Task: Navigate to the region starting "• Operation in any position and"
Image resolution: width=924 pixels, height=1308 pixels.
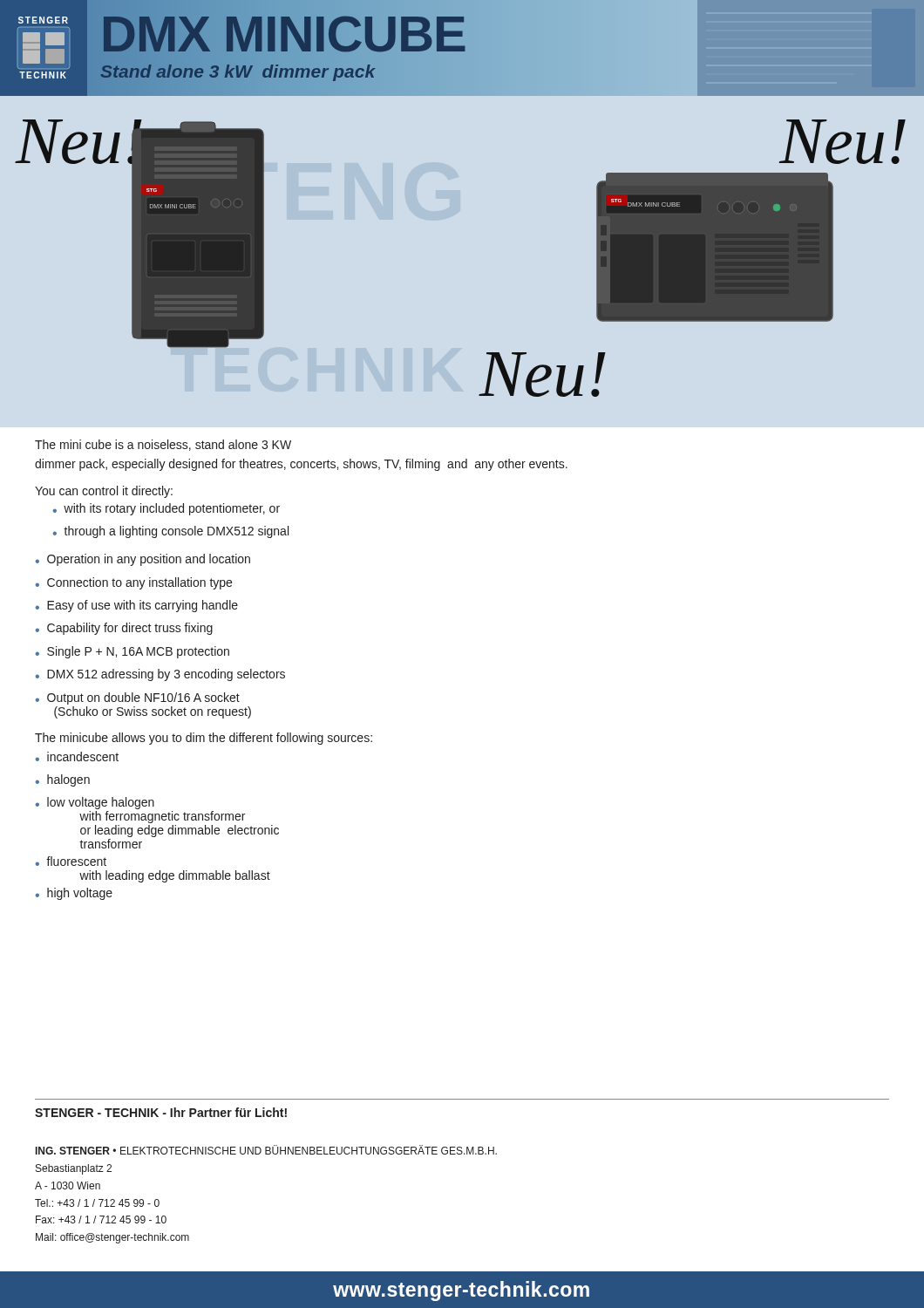Action: pyautogui.click(x=143, y=562)
